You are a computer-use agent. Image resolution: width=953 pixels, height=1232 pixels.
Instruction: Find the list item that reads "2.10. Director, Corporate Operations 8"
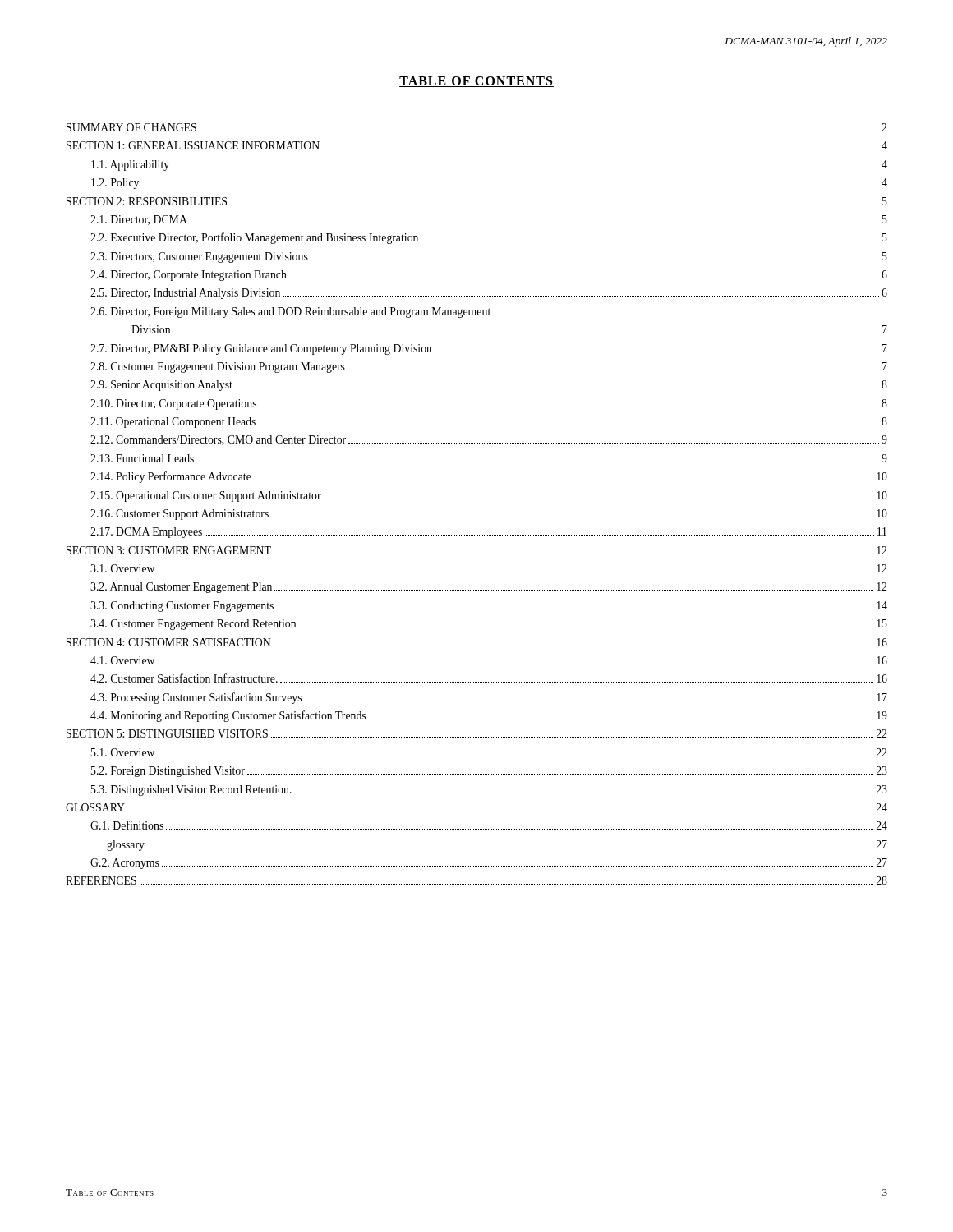489,404
